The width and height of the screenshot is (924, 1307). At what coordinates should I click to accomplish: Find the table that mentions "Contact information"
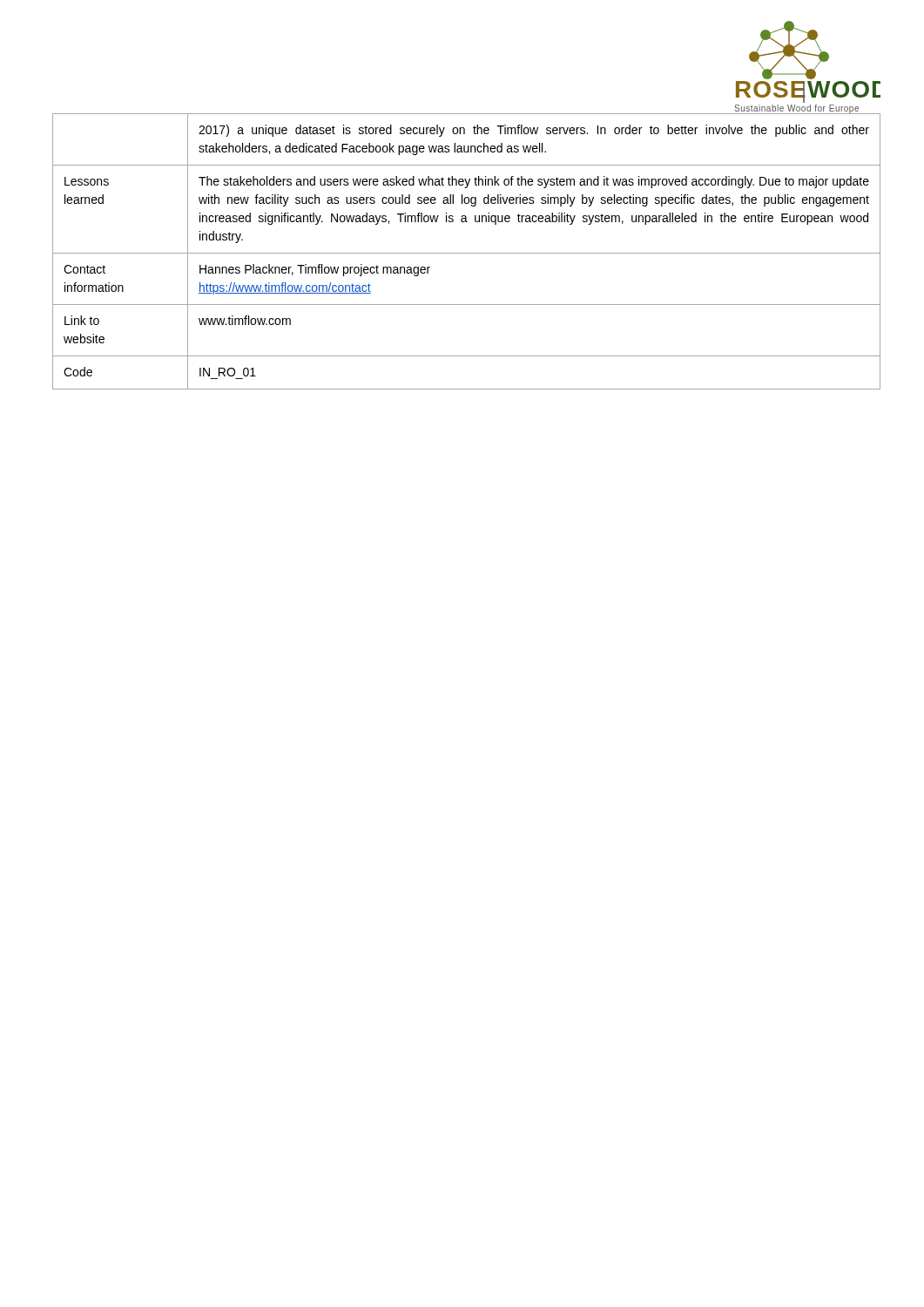[x=466, y=251]
